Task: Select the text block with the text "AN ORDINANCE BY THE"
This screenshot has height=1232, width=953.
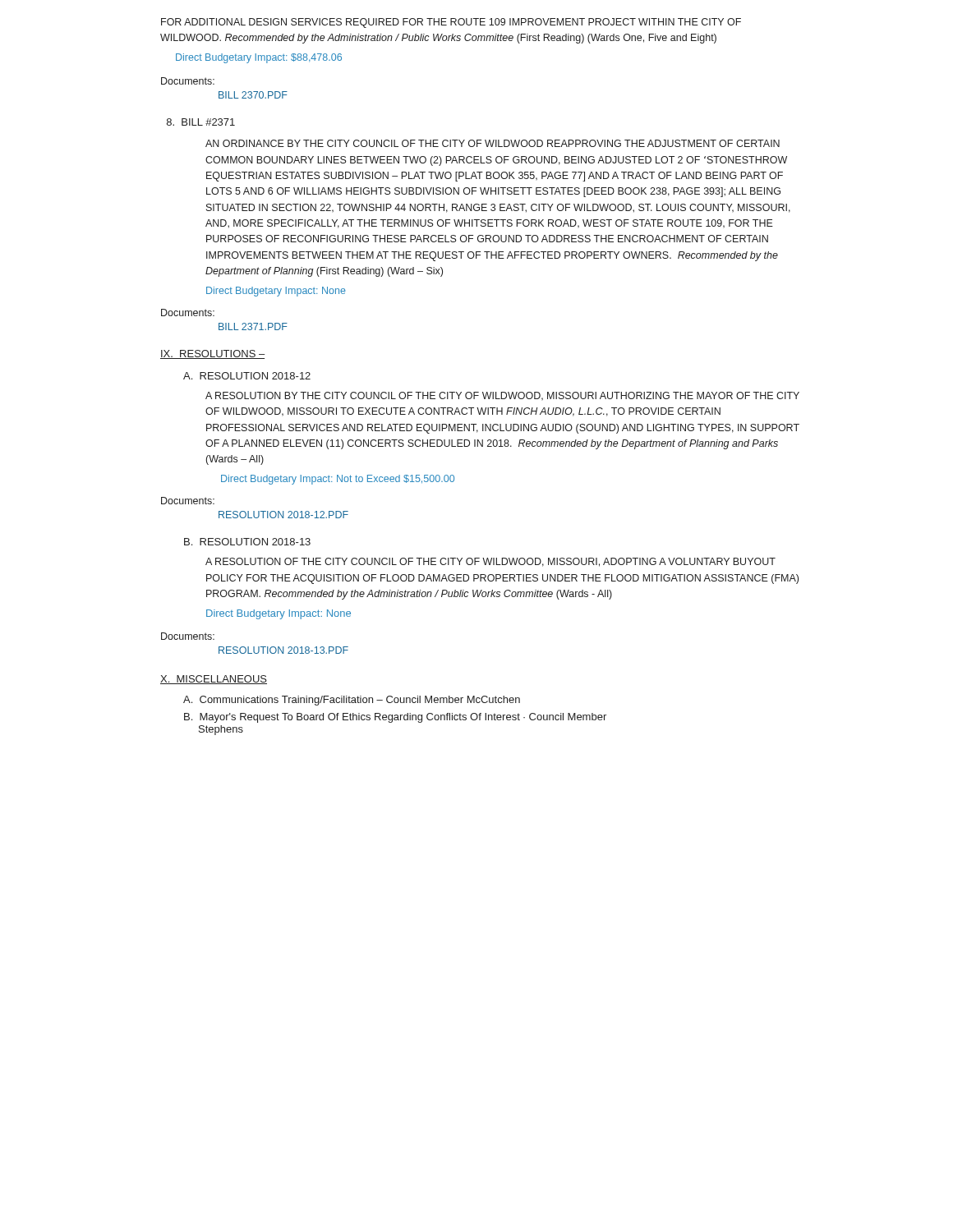Action: (503, 218)
